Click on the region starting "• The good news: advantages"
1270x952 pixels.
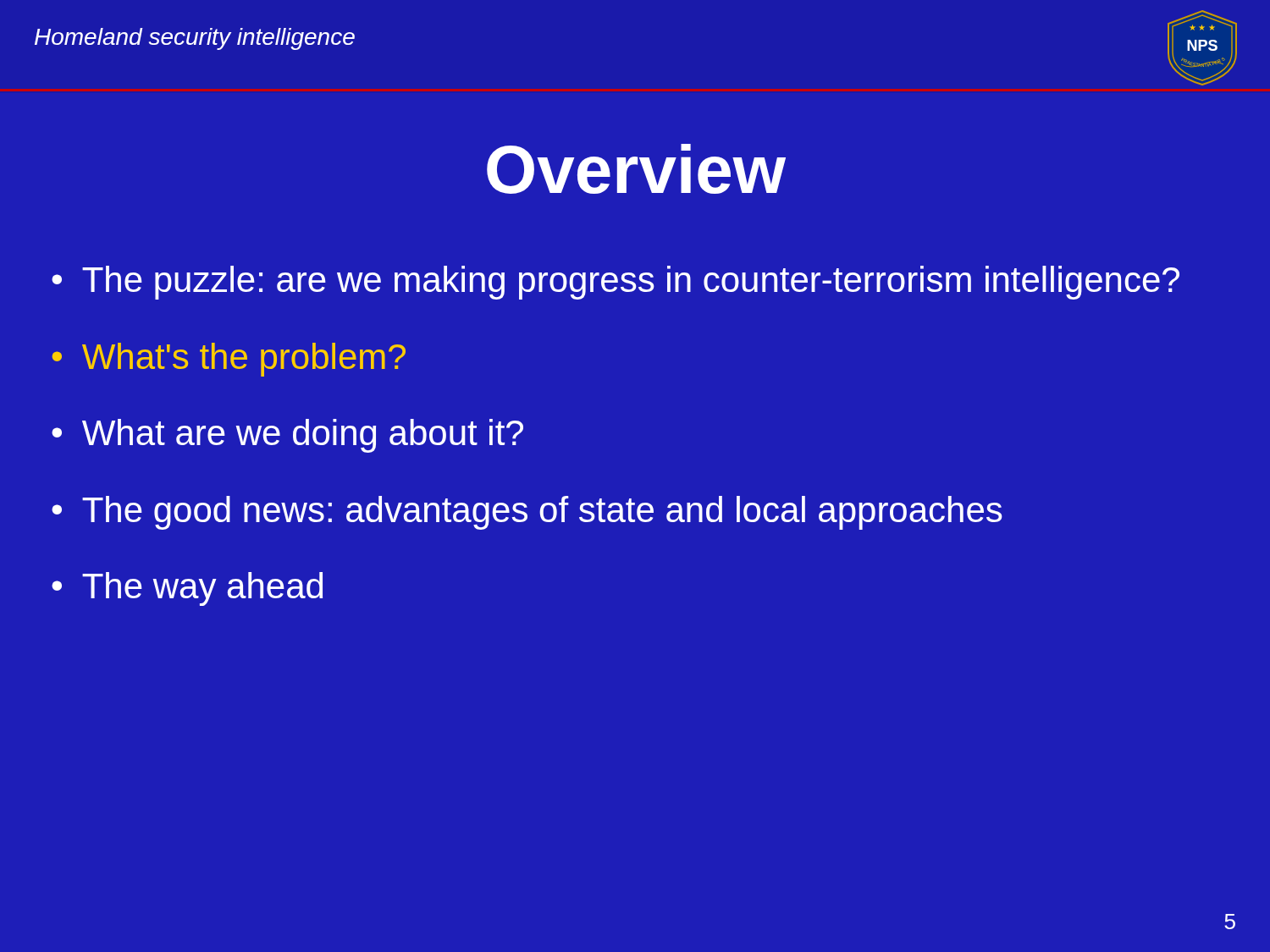[x=527, y=510]
